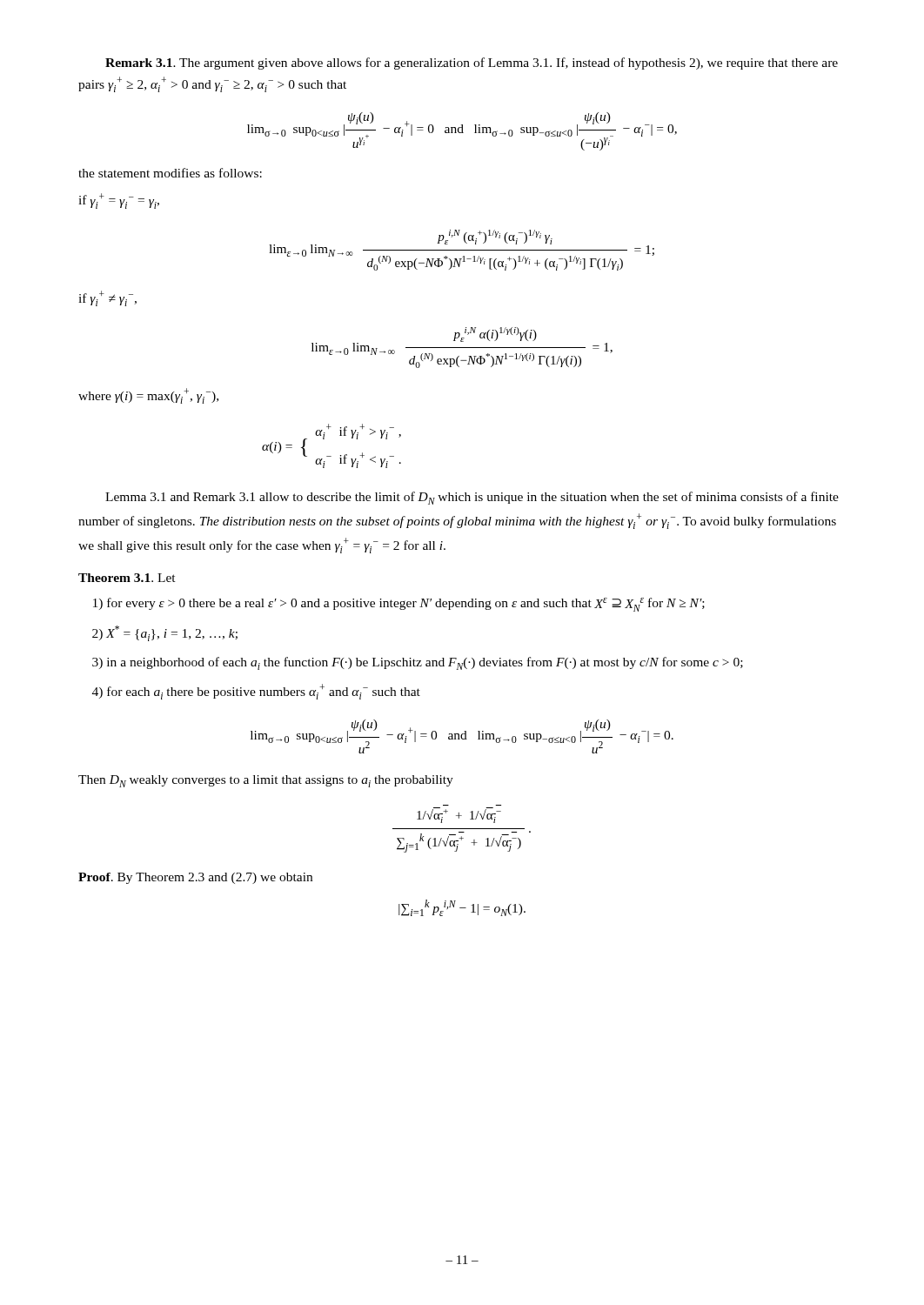
Task: Select the list item that reads "2) X* ="
Action: coord(165,633)
